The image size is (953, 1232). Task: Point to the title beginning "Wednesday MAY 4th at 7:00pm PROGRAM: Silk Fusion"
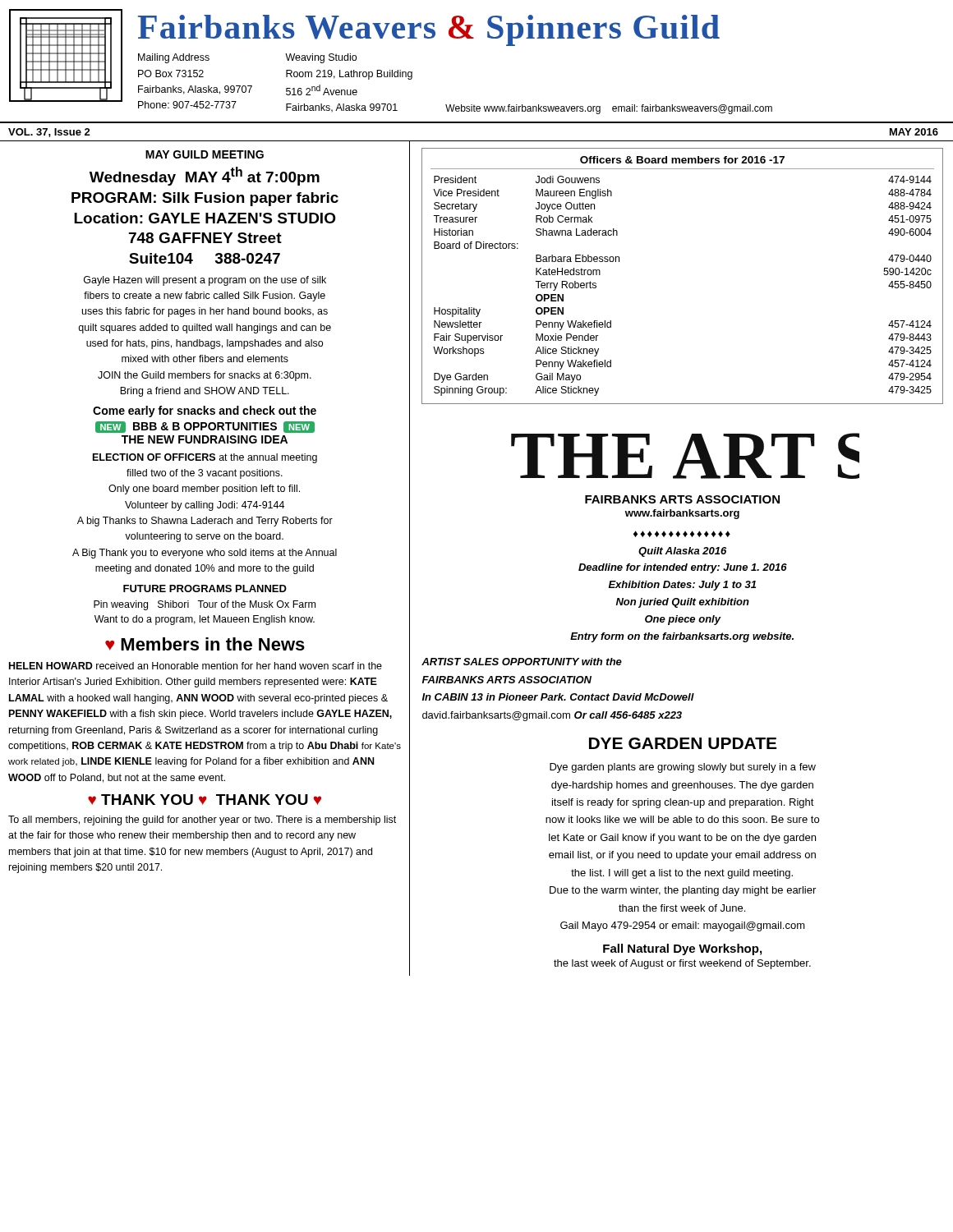(x=205, y=216)
